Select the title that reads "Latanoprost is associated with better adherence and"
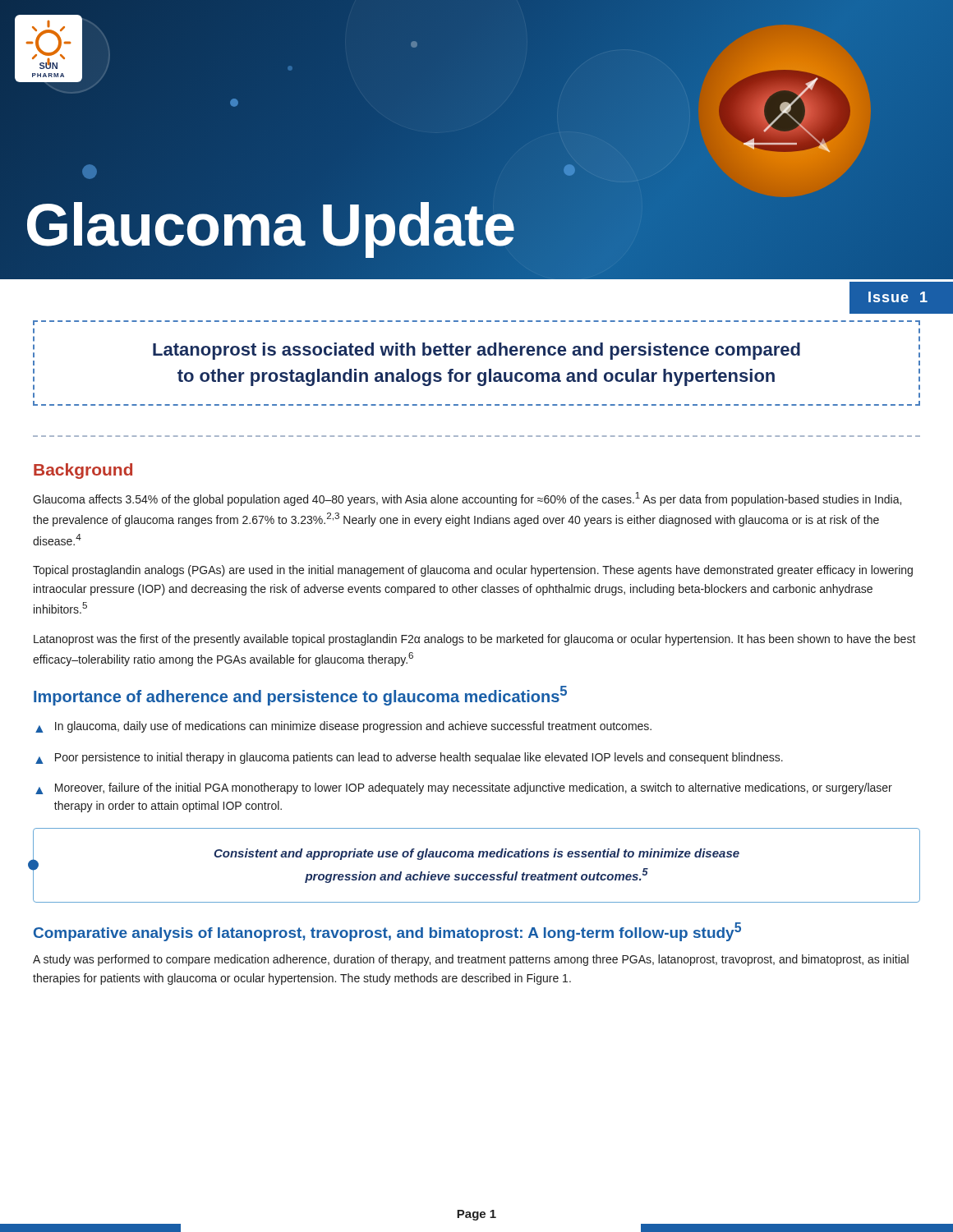Screen dimensions: 1232x953 (x=476, y=363)
